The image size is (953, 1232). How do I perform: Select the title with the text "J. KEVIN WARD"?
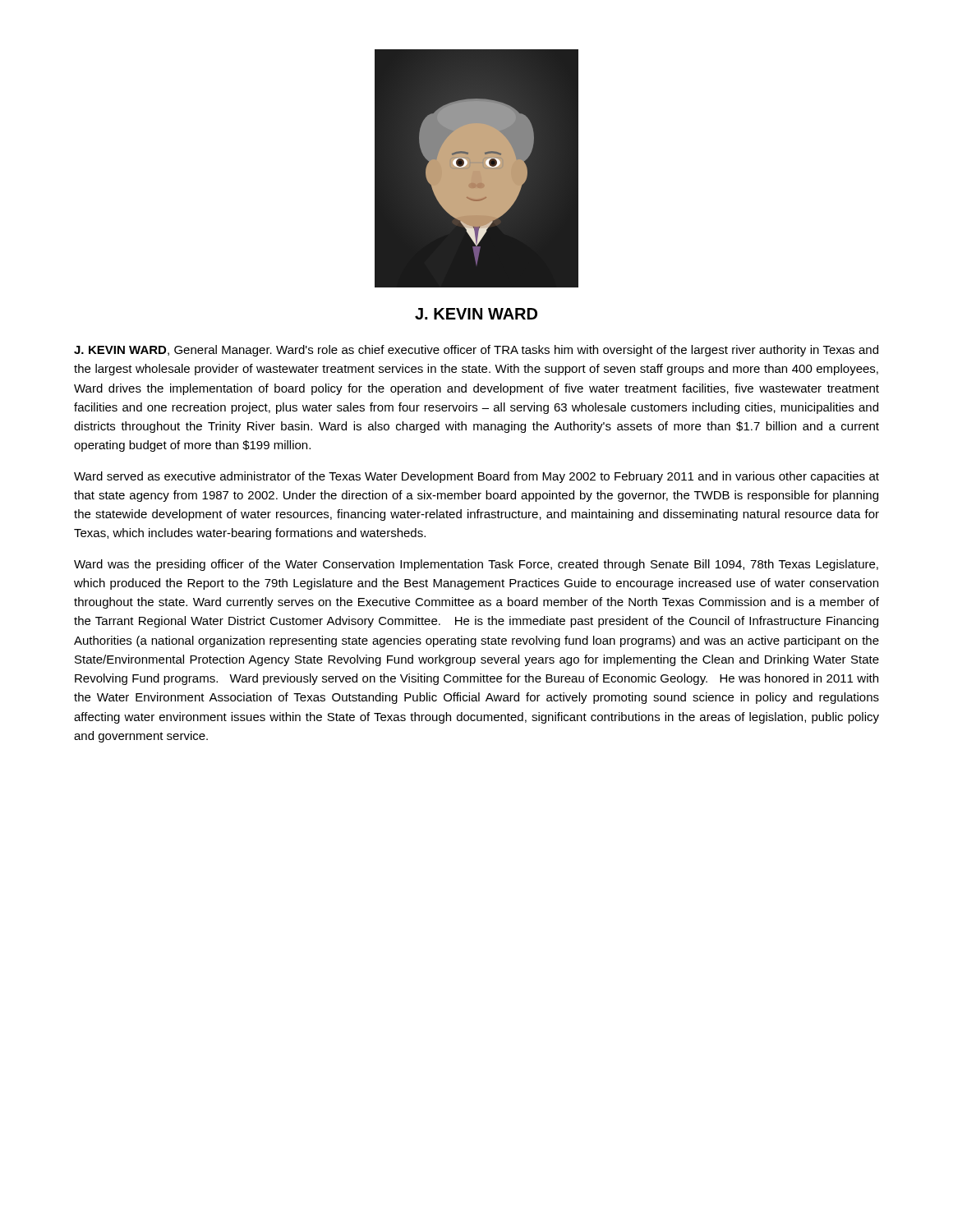pyautogui.click(x=476, y=314)
